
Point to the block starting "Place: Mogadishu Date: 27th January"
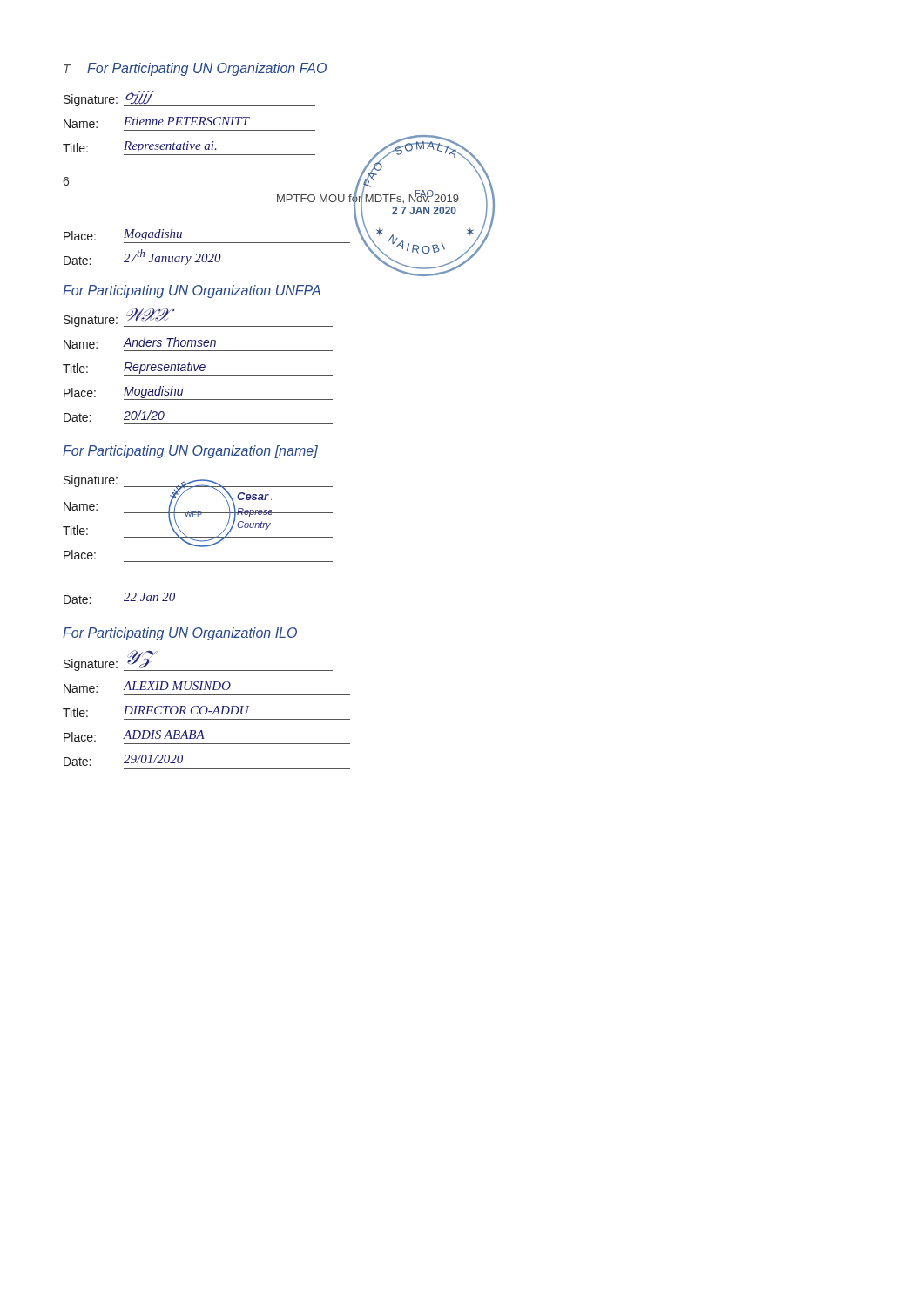[x=368, y=244]
